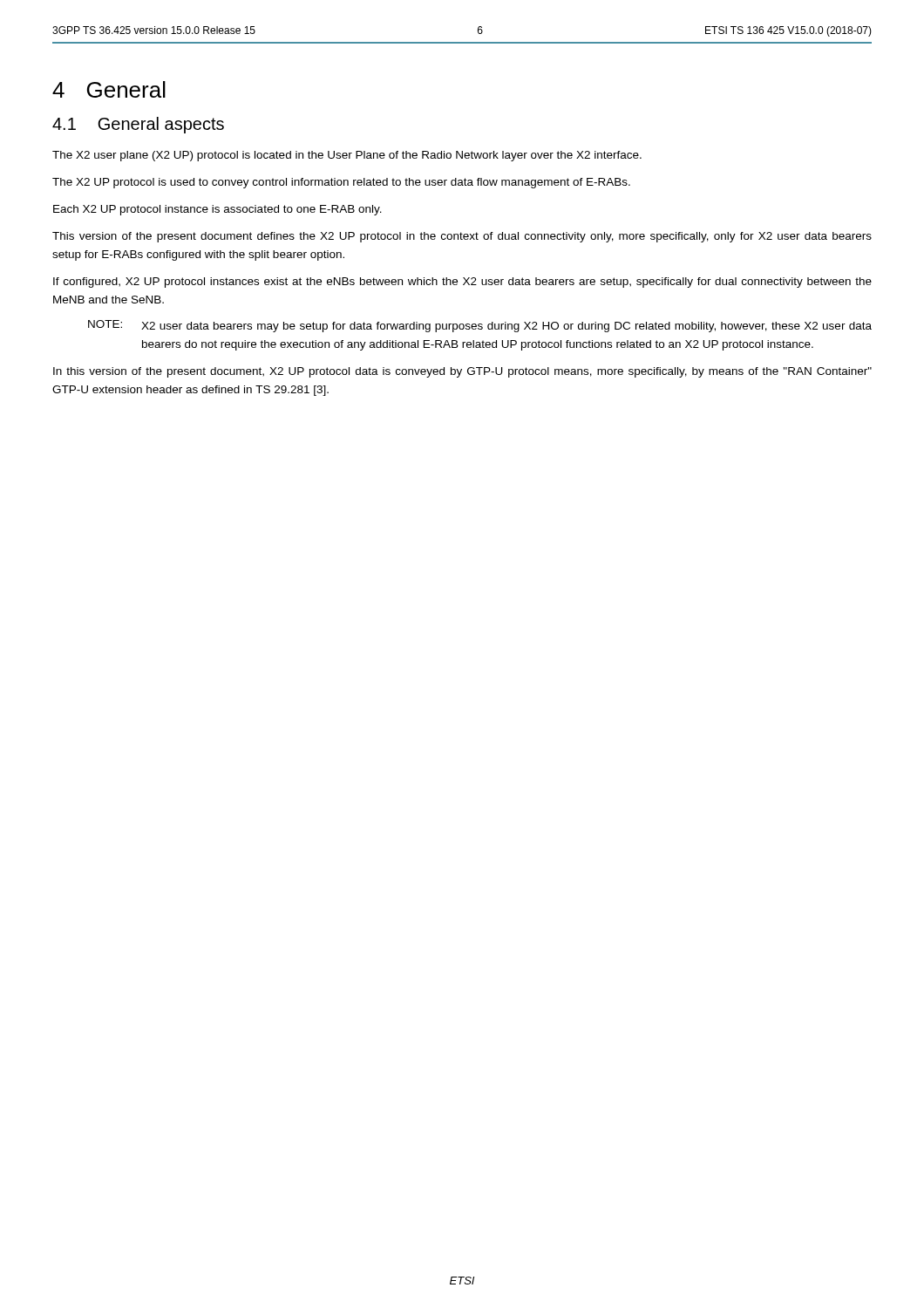Select the text block that reads "NOTE: X2 user data bearers may be"
This screenshot has width=924, height=1308.
click(479, 336)
